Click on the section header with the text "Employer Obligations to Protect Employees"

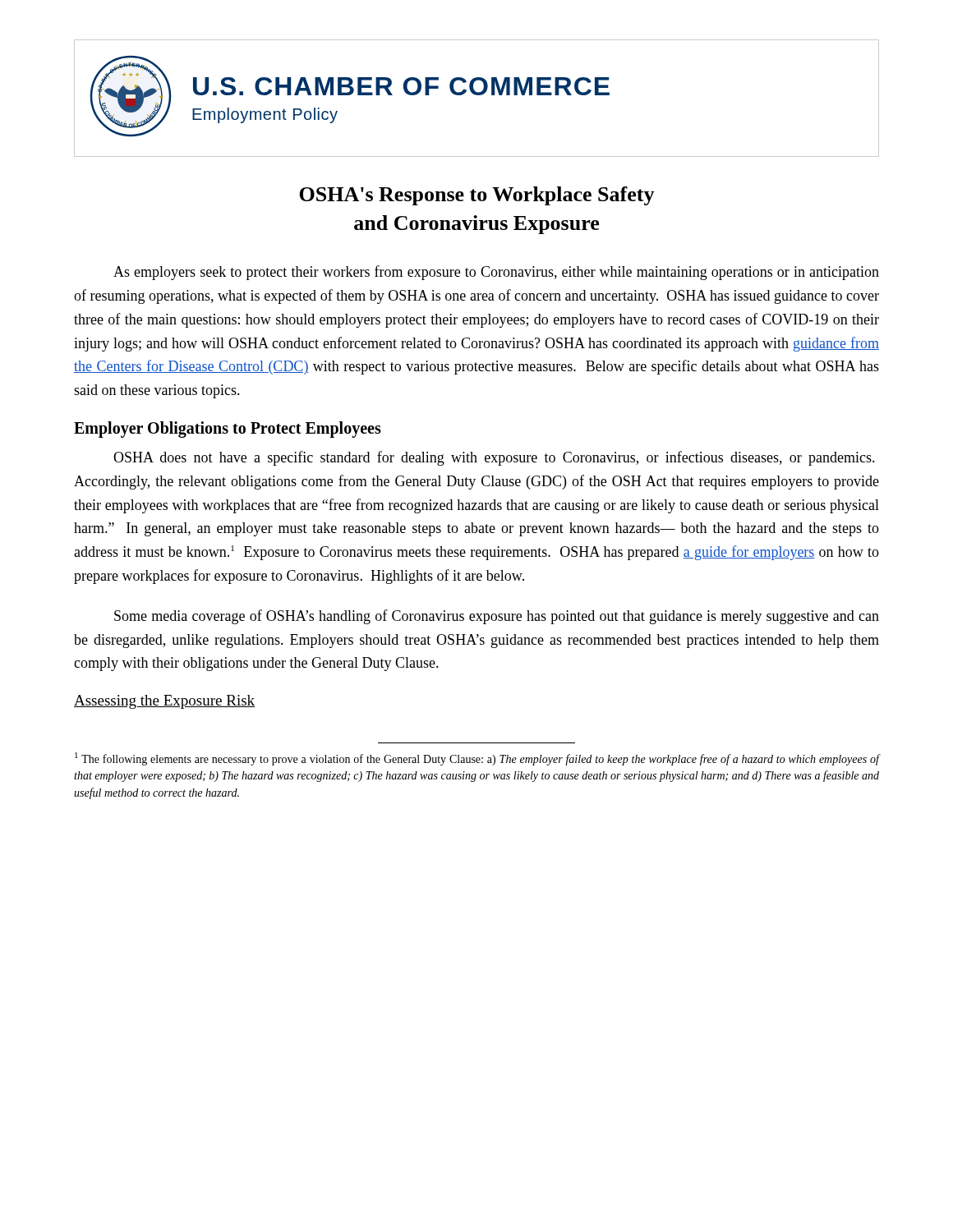(x=227, y=428)
